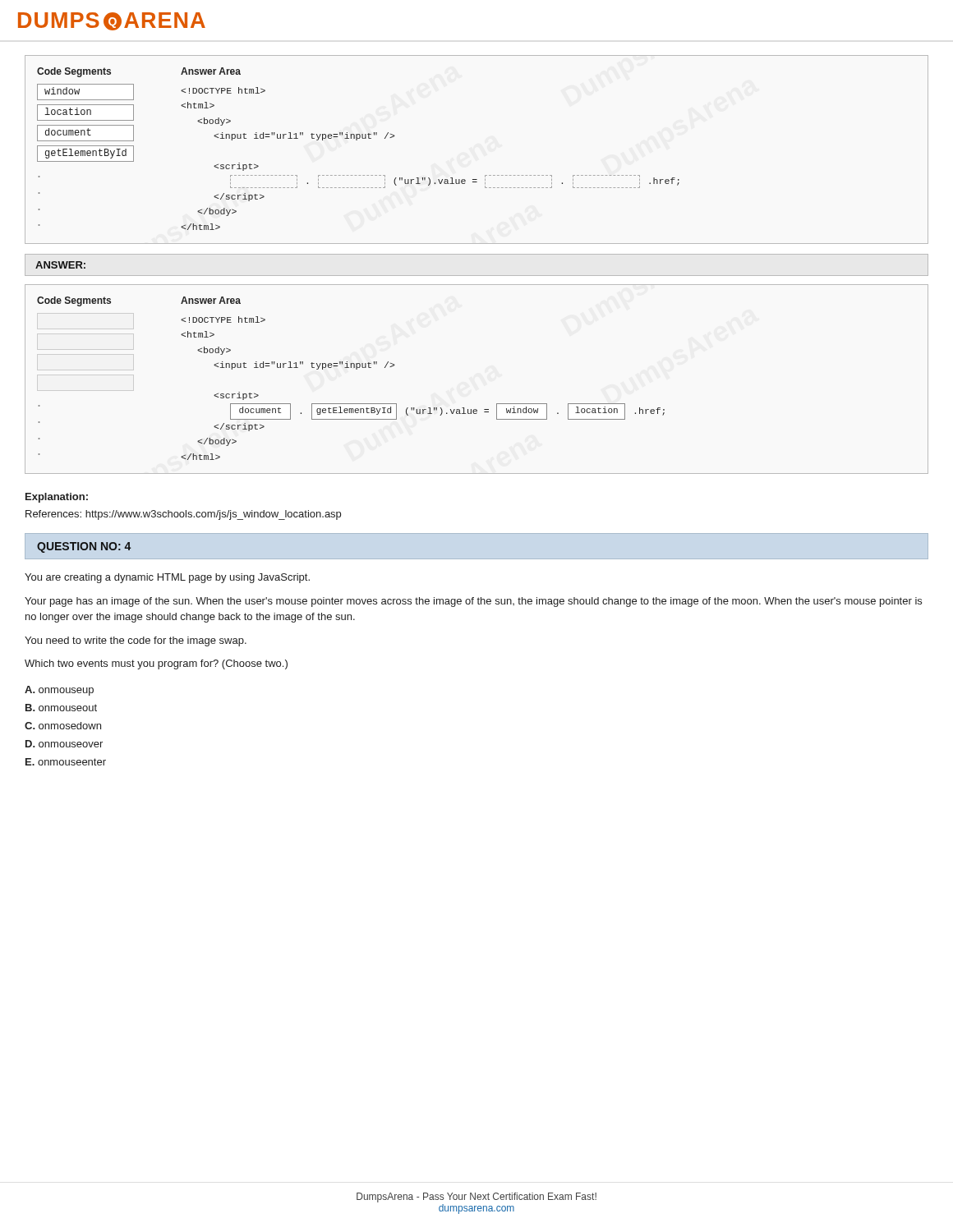Find "A. onmouseup" on this page

point(59,689)
